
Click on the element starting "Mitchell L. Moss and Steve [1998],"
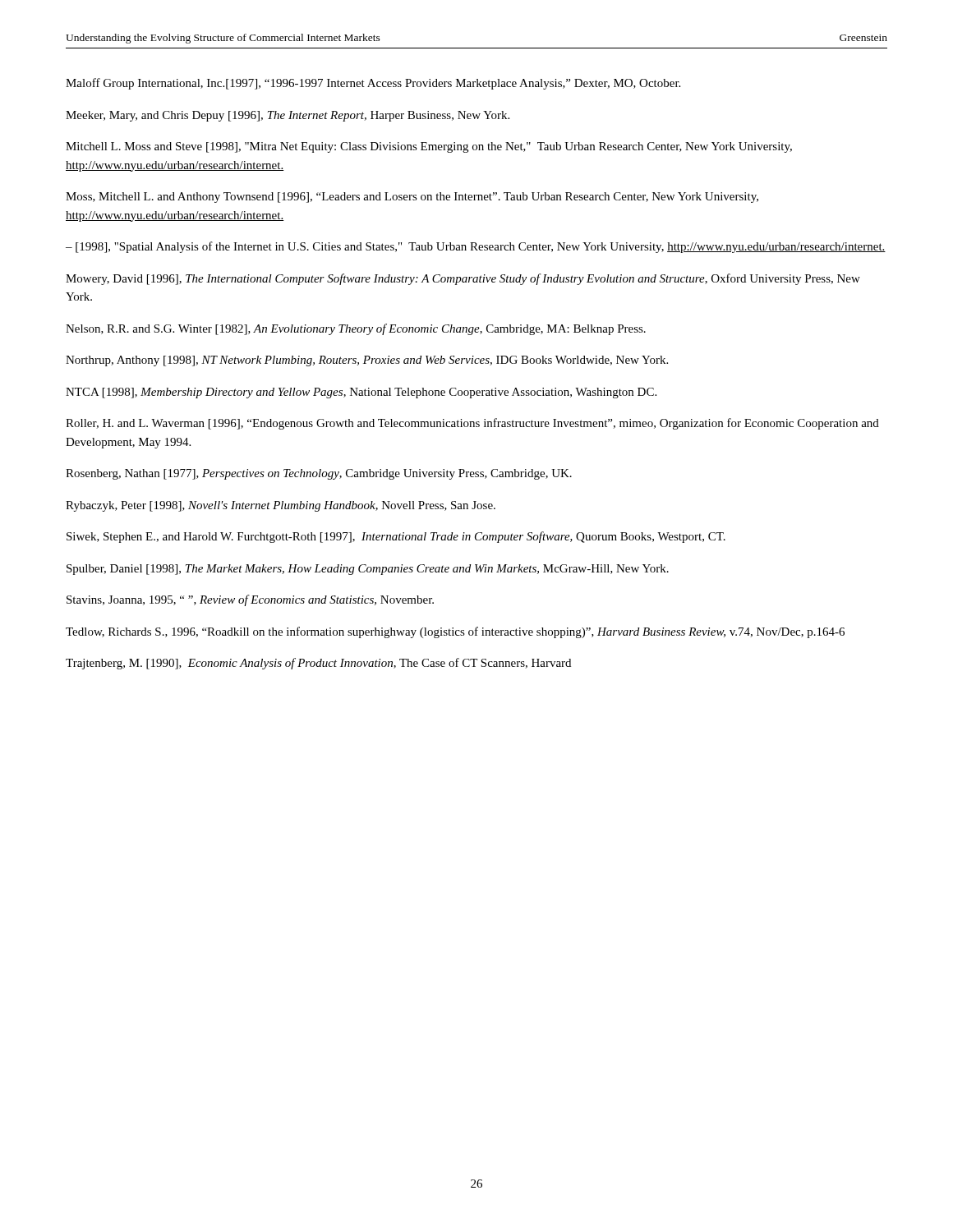click(x=429, y=155)
